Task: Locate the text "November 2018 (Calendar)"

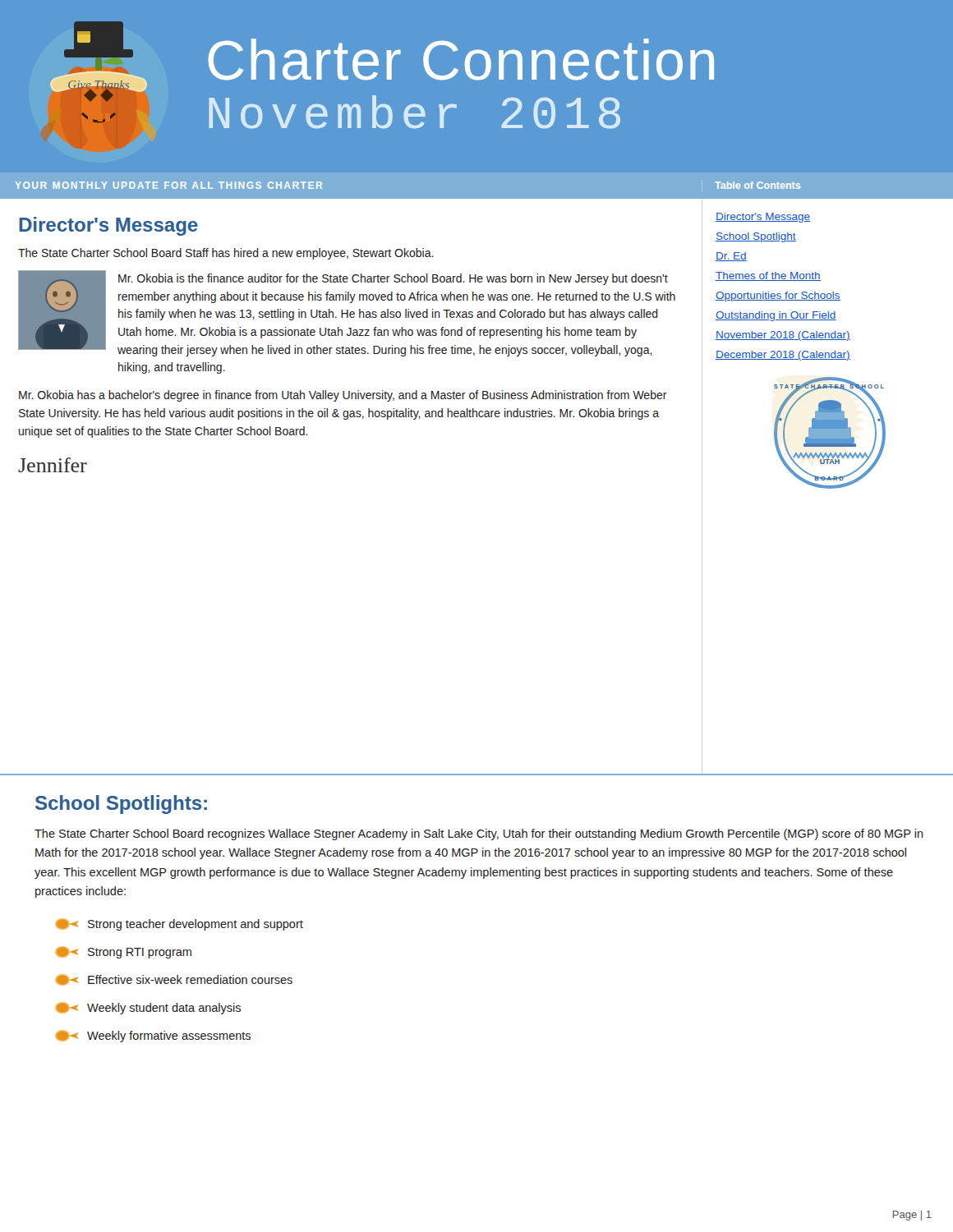Action: pyautogui.click(x=783, y=335)
